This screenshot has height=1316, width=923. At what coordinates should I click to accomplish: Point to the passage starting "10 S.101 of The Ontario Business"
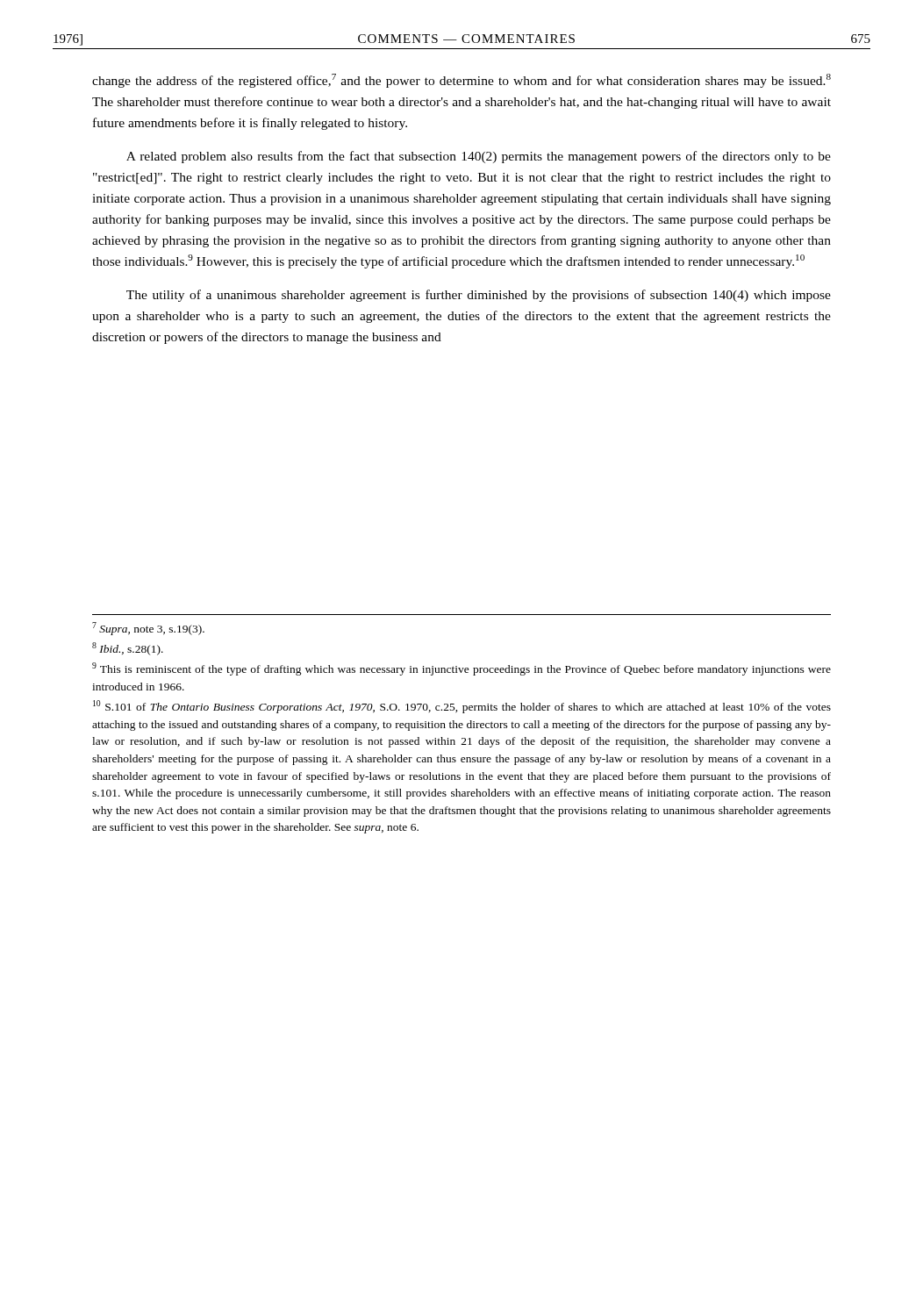click(462, 767)
